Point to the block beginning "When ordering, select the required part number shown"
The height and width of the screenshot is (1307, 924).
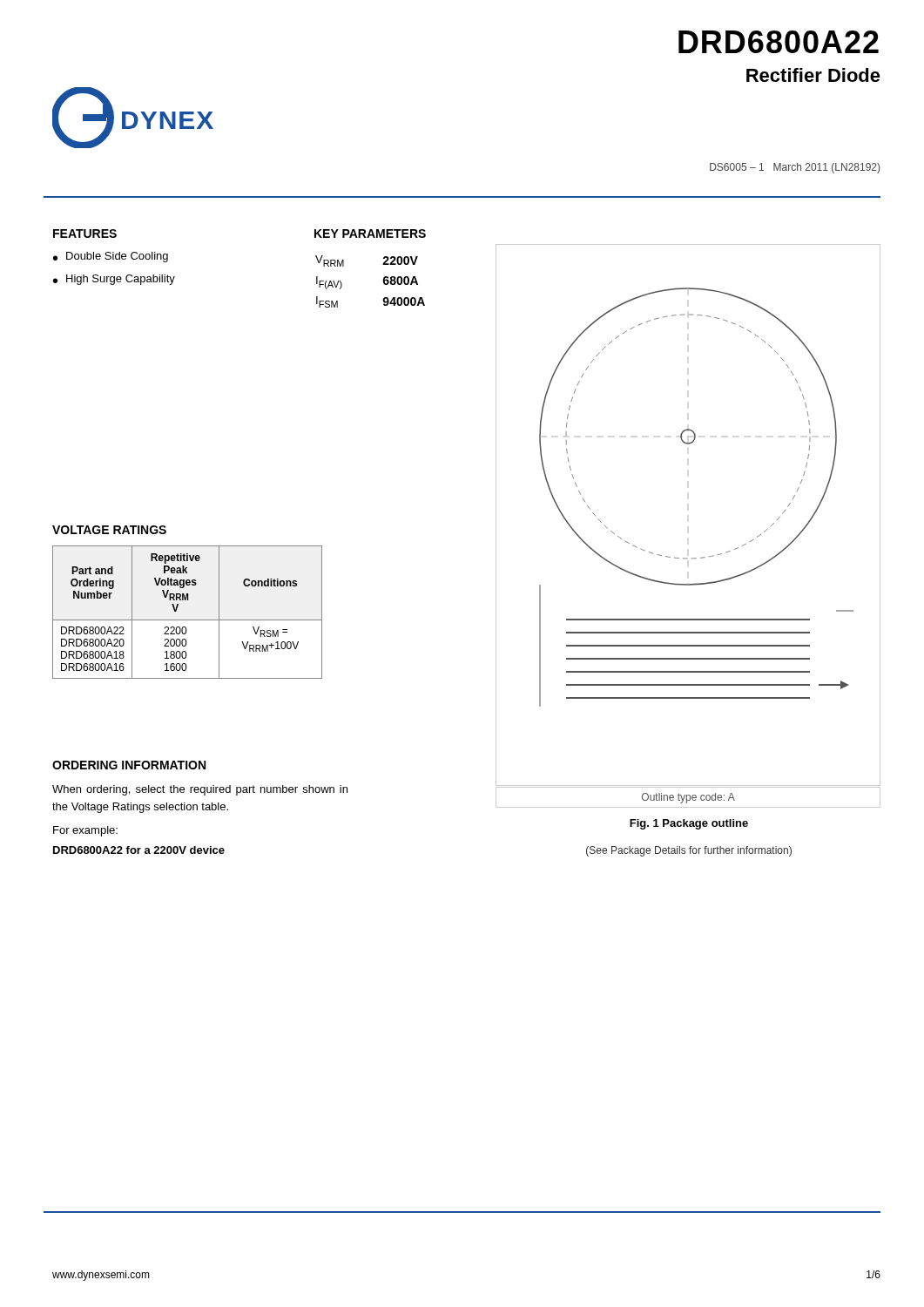tap(200, 798)
